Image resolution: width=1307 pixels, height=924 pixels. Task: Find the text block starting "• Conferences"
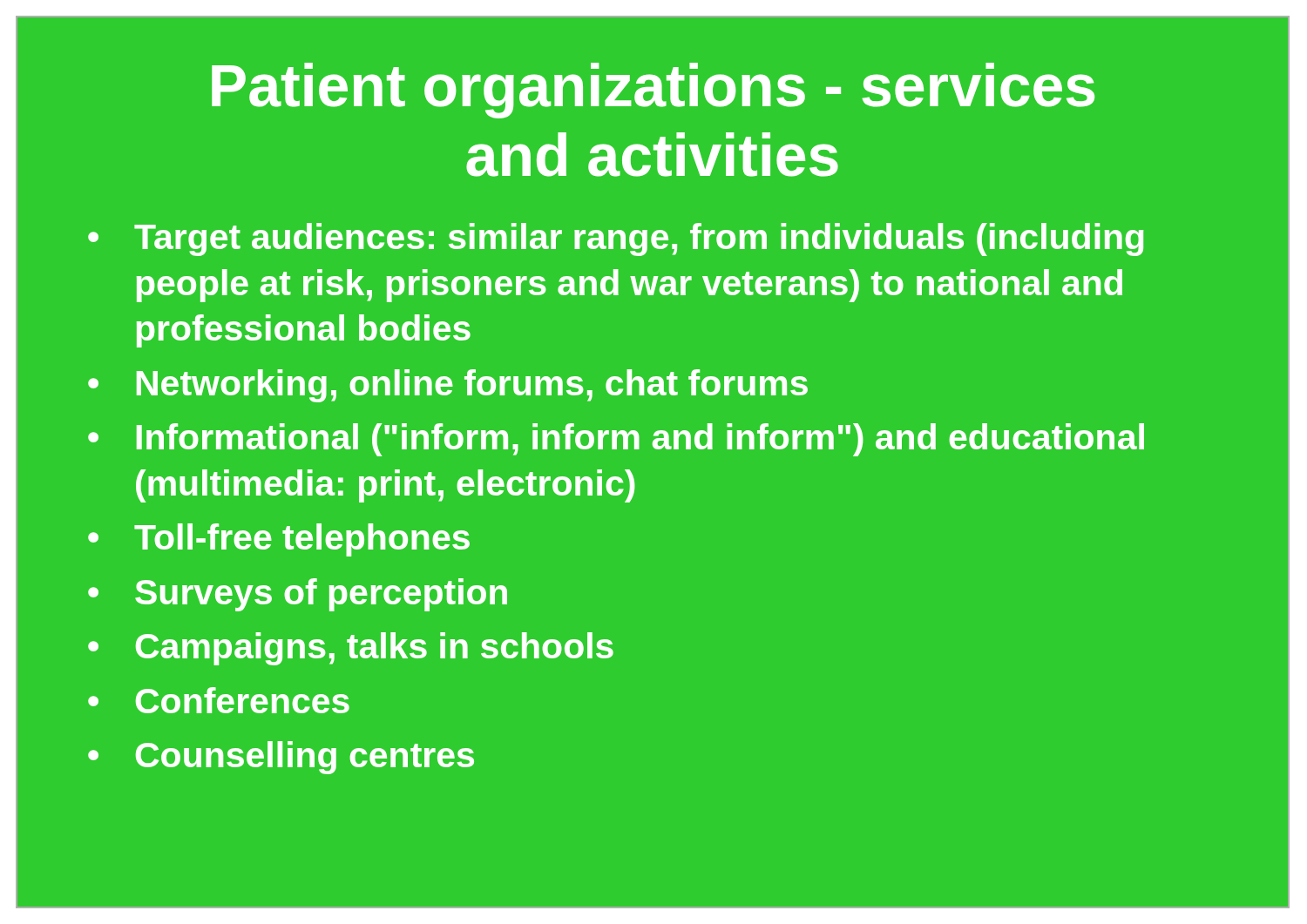(x=219, y=700)
